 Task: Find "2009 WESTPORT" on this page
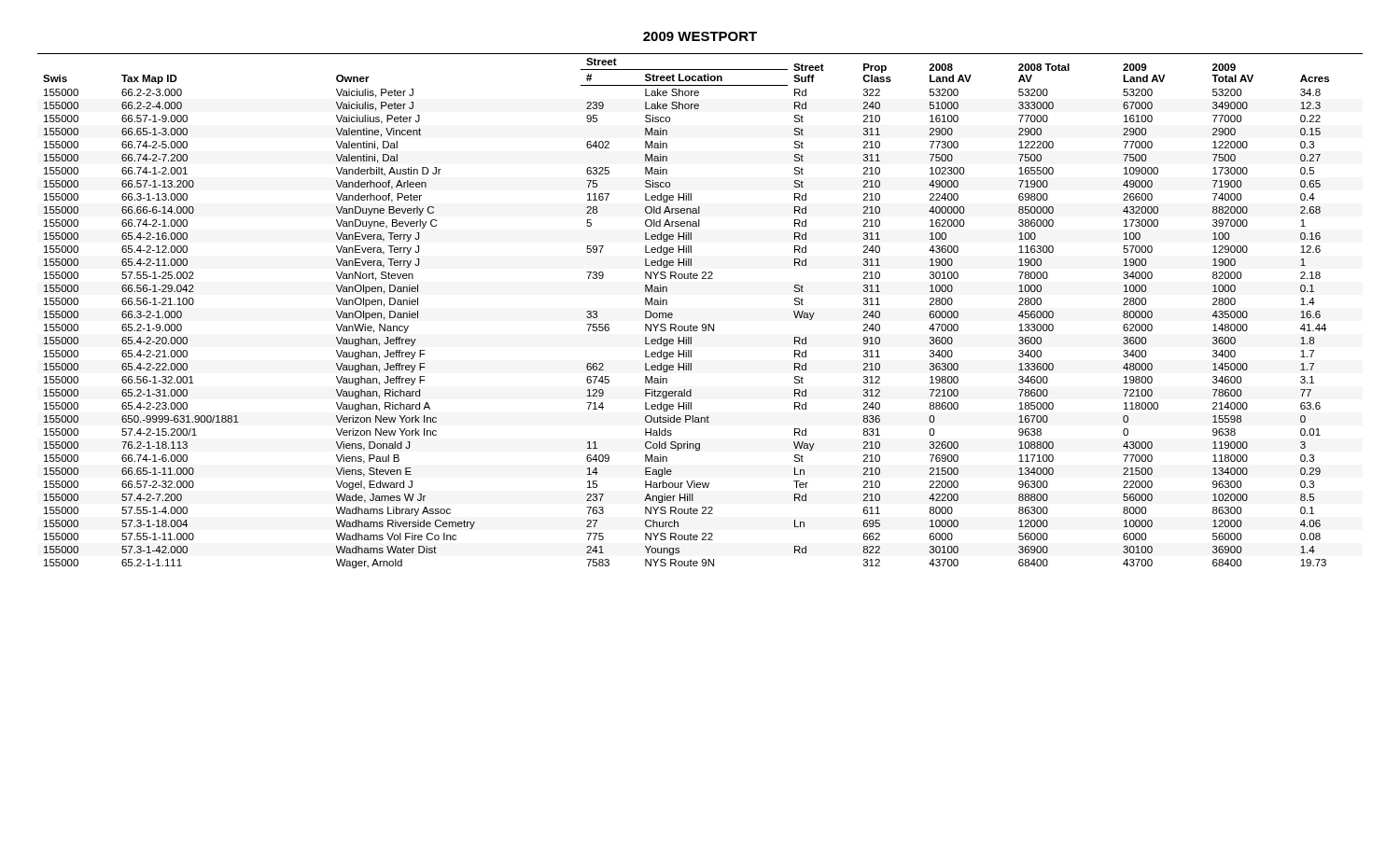(x=700, y=36)
